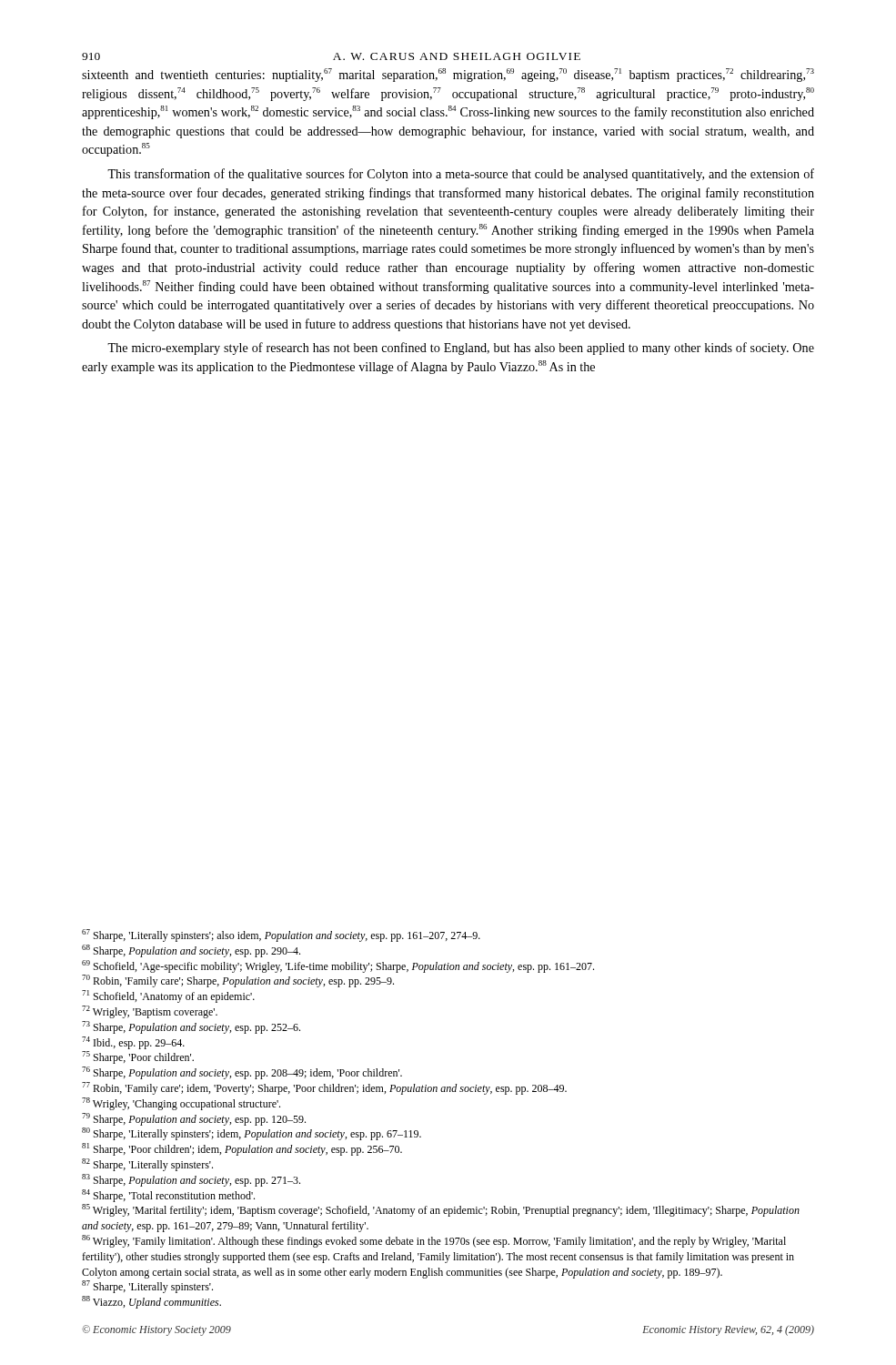Locate the text block starting "72 Wrigley, 'Baptism coverage'."
Image resolution: width=896 pixels, height=1365 pixels.
[150, 1011]
